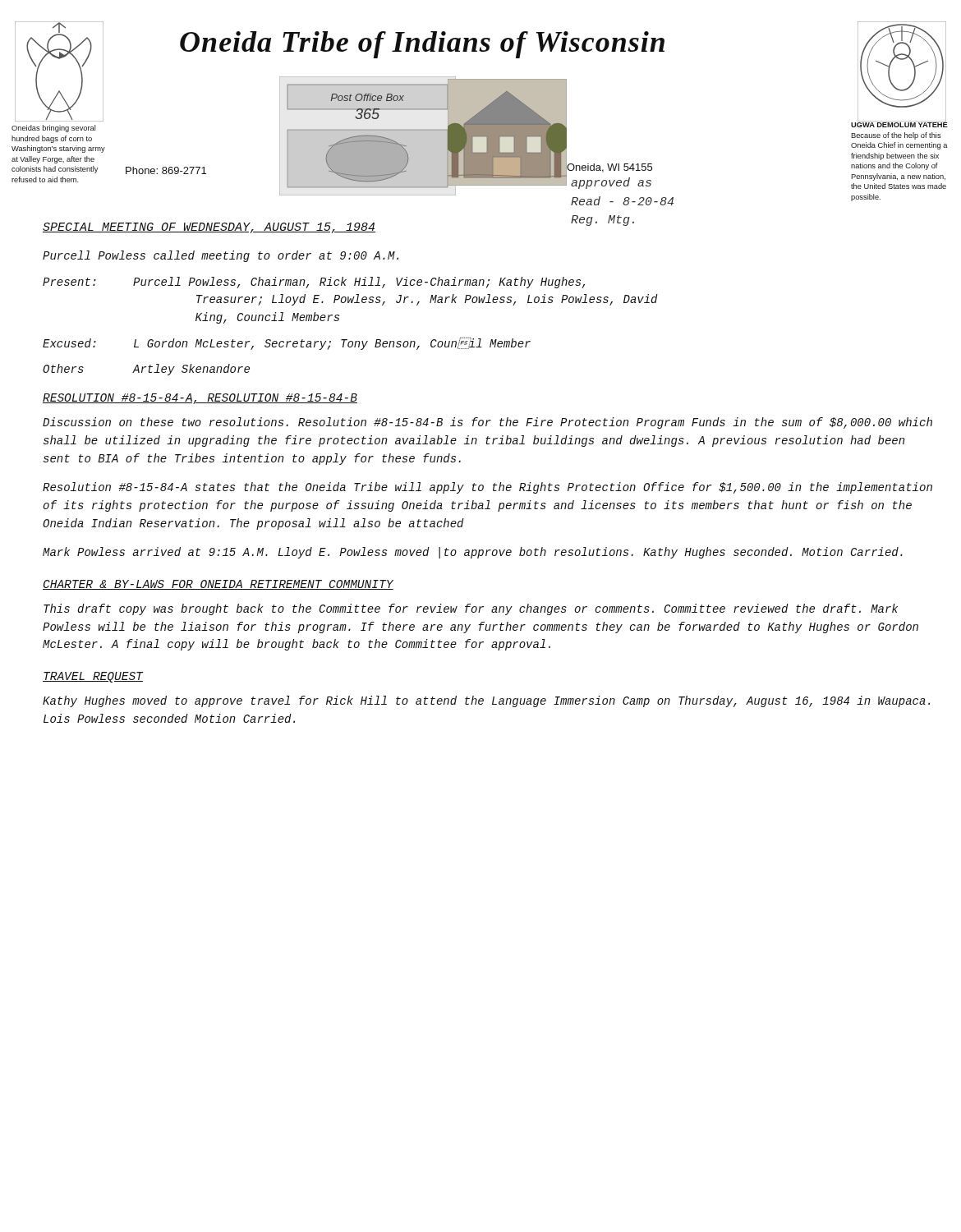Select the element starting "Purcell Powless called meeting to"

point(222,256)
